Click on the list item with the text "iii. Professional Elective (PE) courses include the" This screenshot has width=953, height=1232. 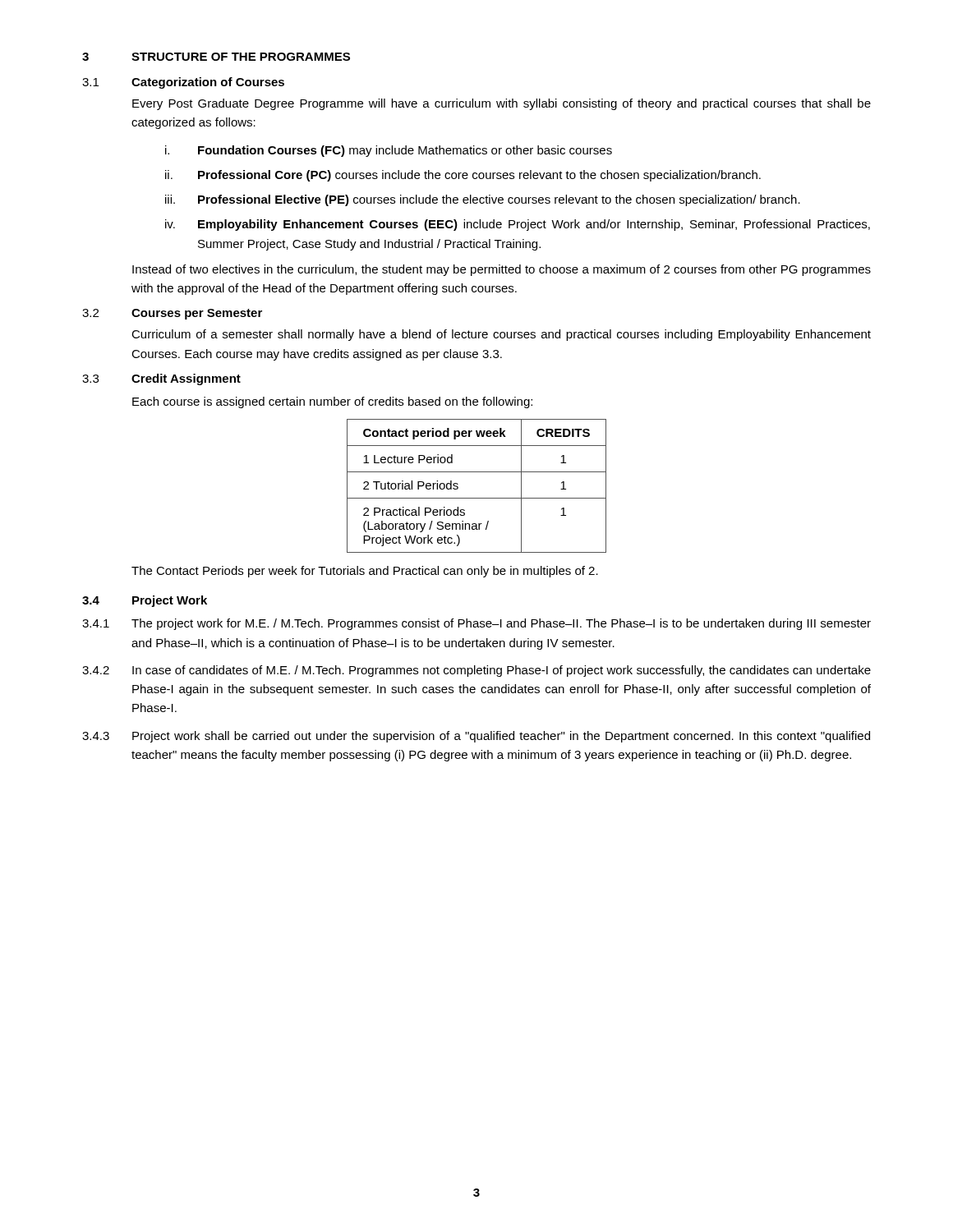pyautogui.click(x=518, y=199)
